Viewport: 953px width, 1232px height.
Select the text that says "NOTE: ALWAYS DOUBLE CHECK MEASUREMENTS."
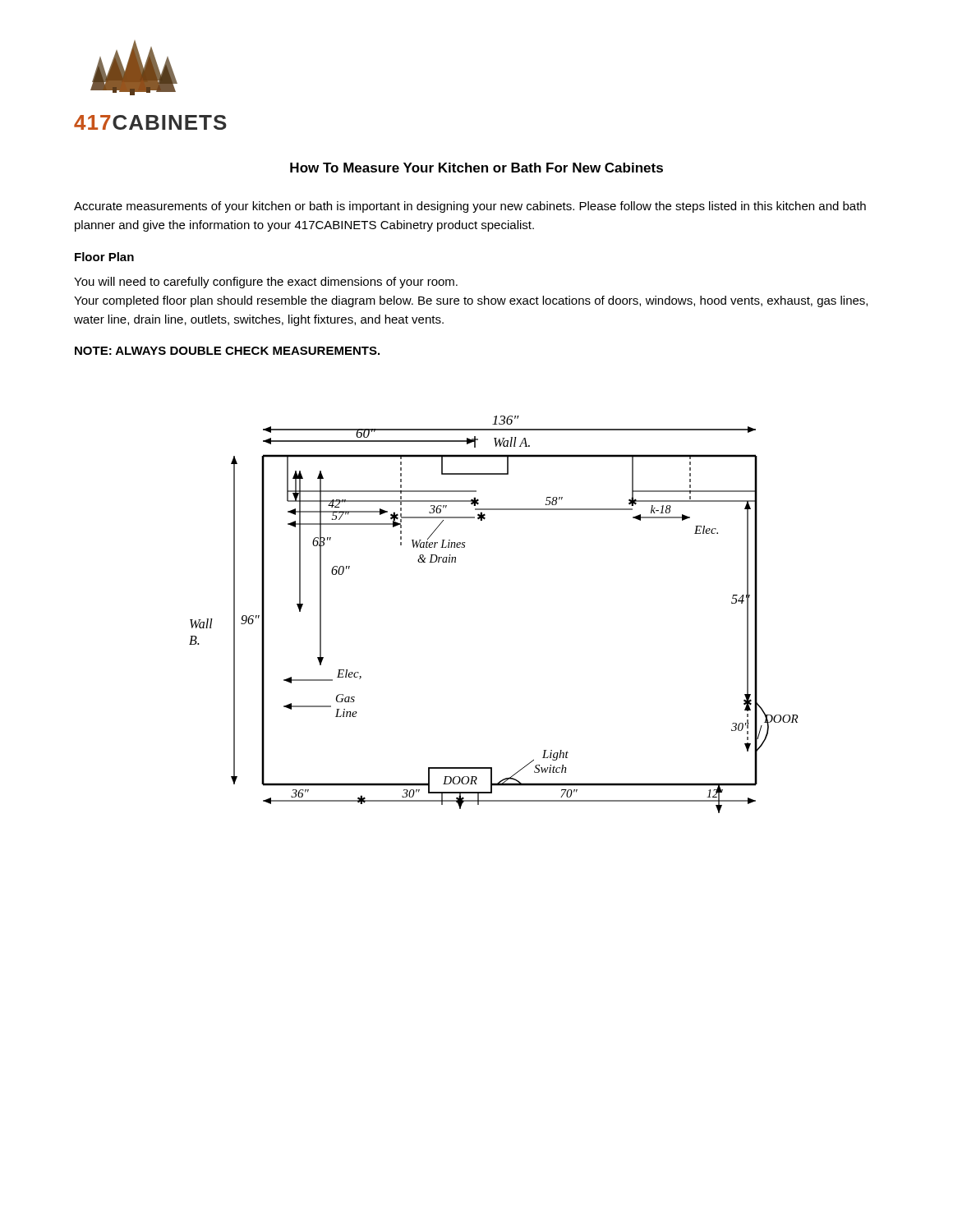pos(227,351)
